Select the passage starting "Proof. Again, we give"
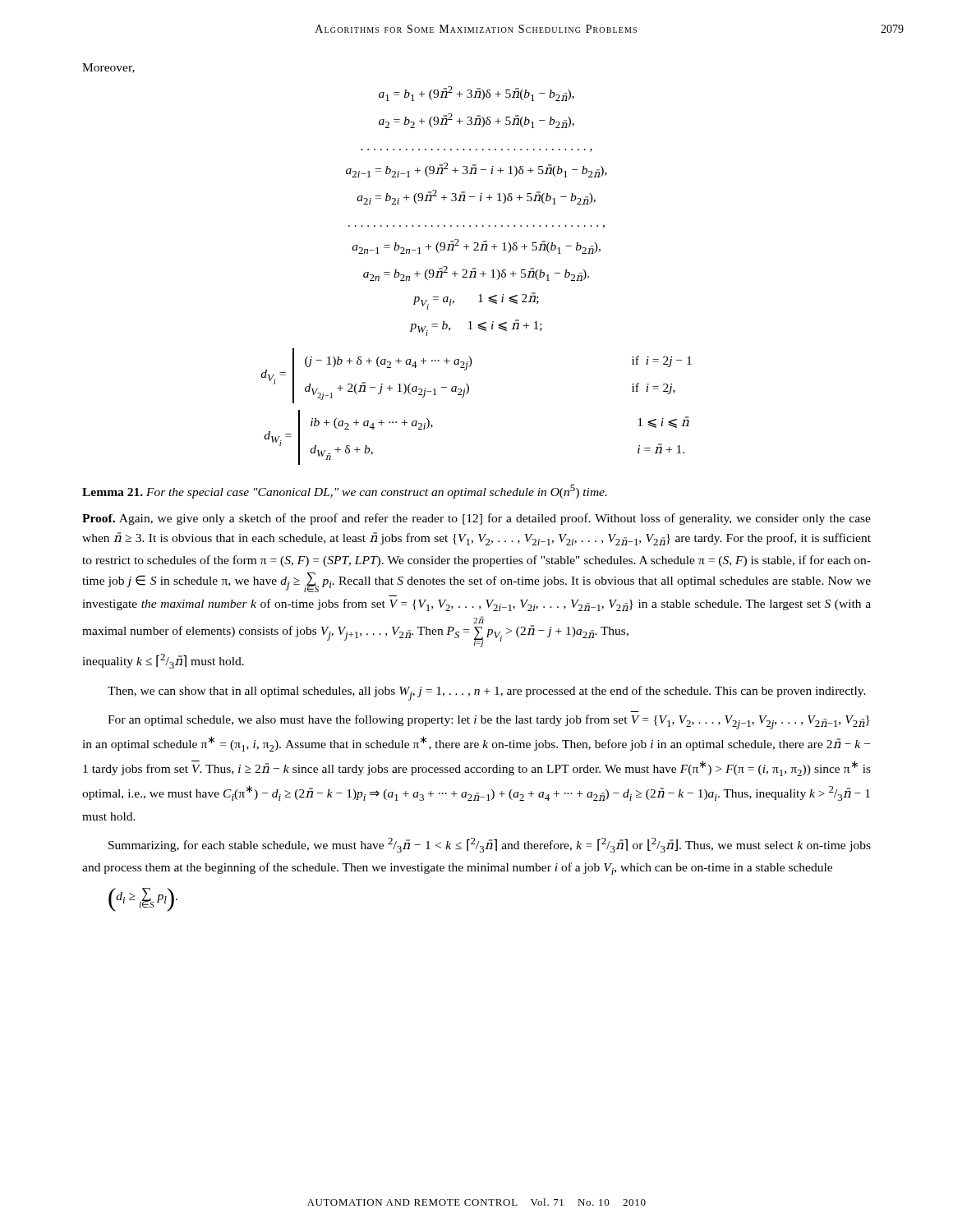 click(x=476, y=579)
